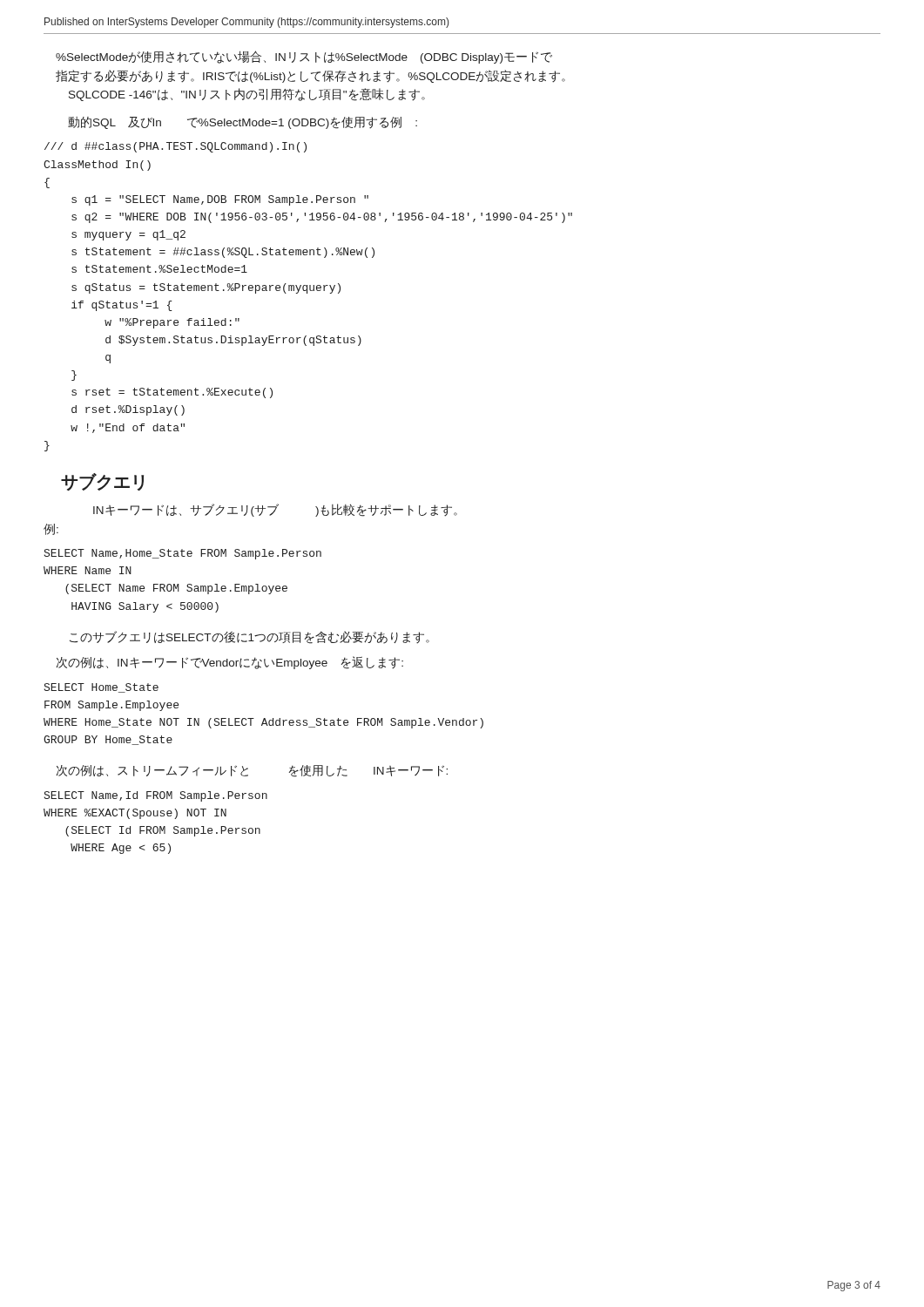Click on the text that says "次の例は、ストリームフィールドと を使用した INキーワード:"

click(x=246, y=771)
